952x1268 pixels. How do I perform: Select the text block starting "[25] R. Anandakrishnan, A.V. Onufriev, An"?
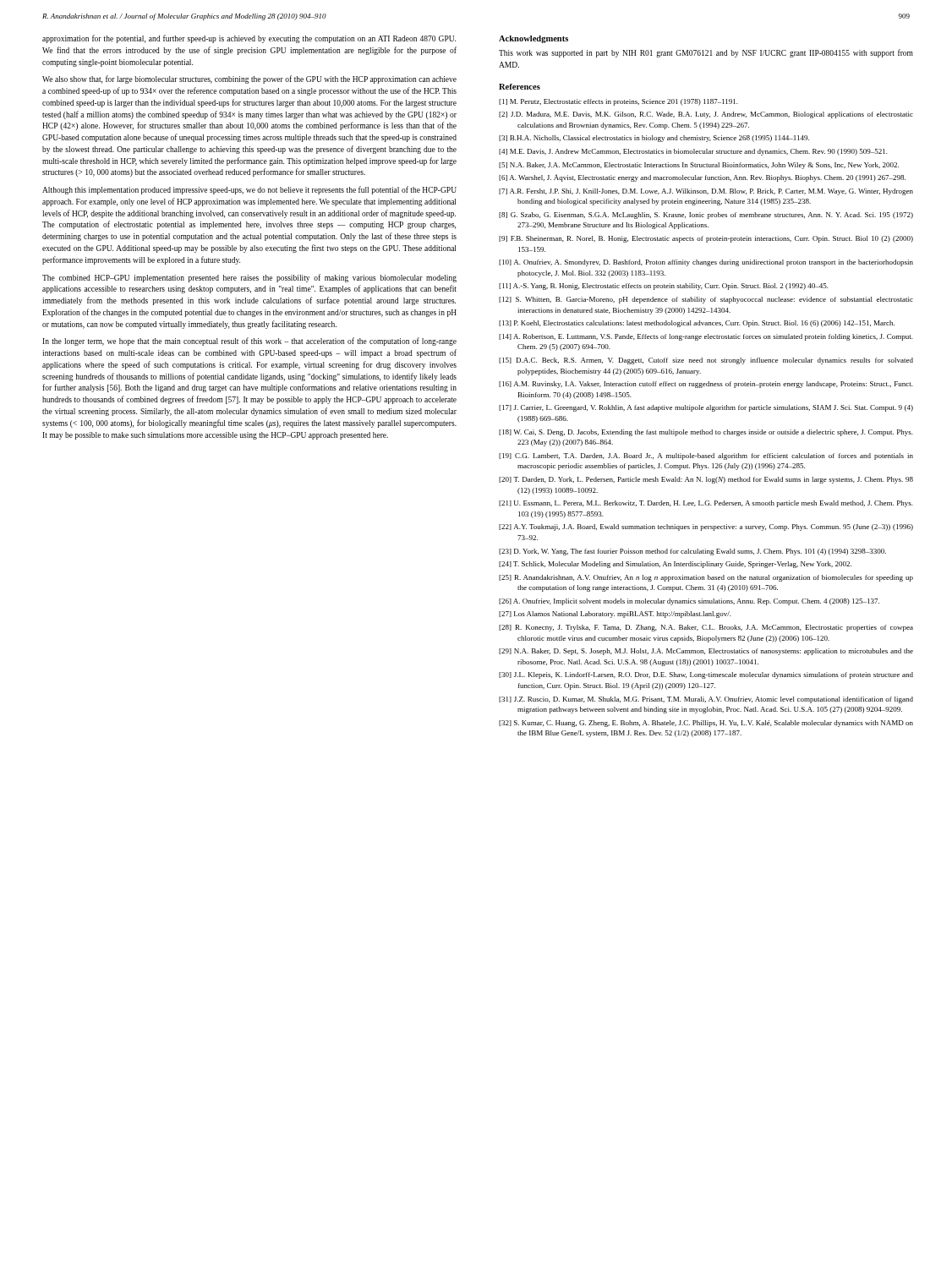(x=706, y=582)
